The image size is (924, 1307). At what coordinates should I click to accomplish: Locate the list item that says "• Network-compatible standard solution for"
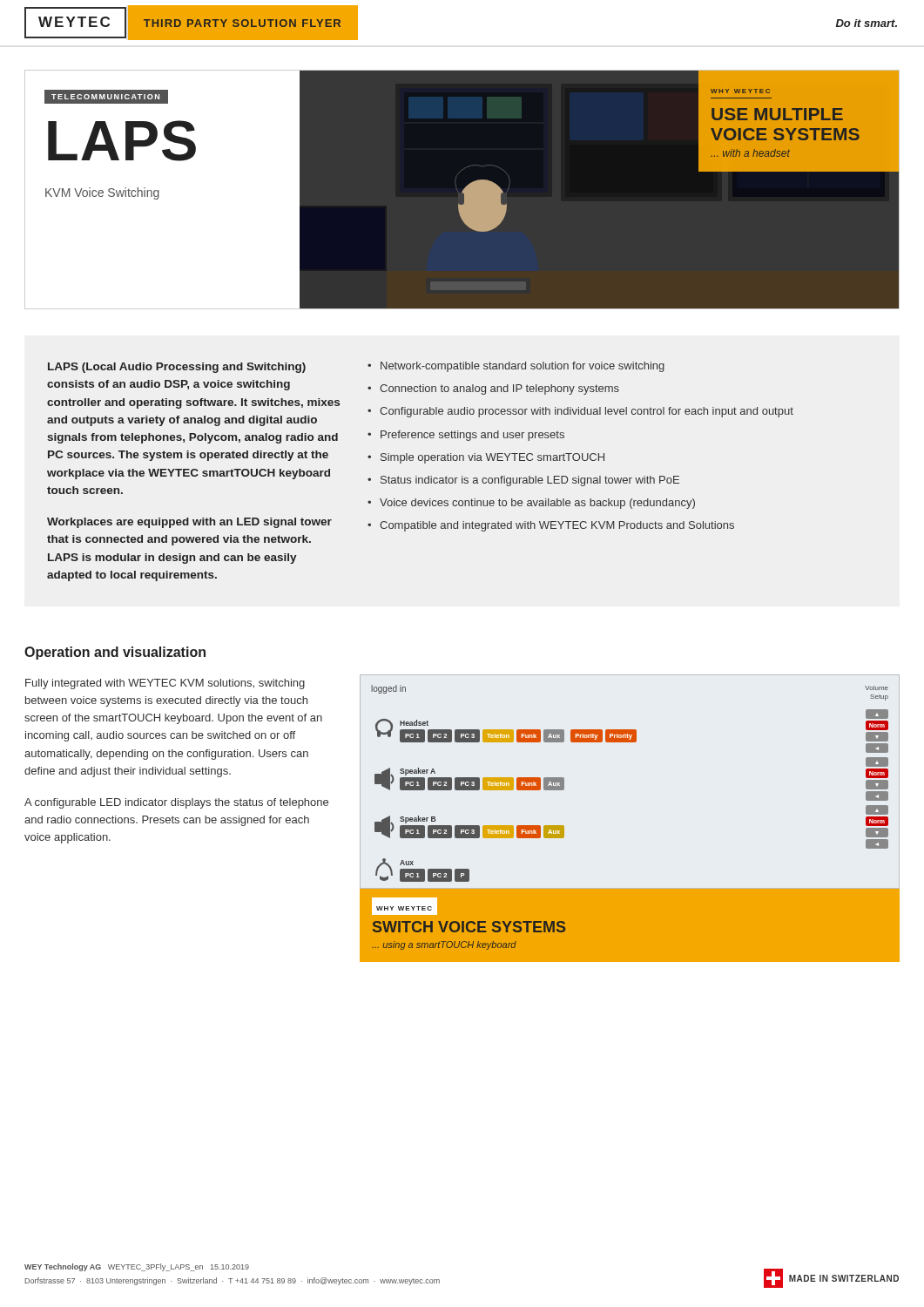[516, 366]
